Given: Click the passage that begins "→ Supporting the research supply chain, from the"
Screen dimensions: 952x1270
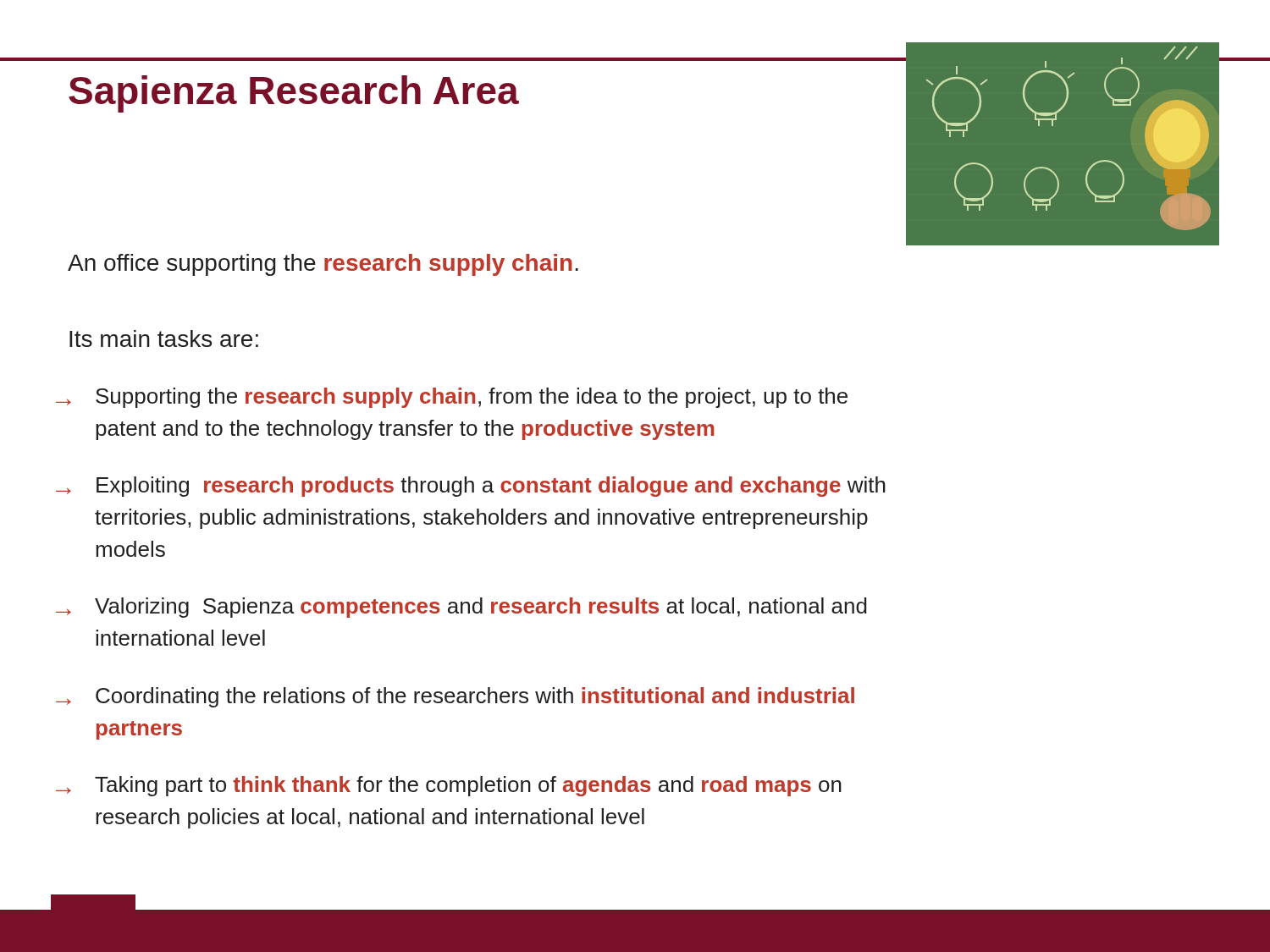Looking at the screenshot, I should pos(627,413).
